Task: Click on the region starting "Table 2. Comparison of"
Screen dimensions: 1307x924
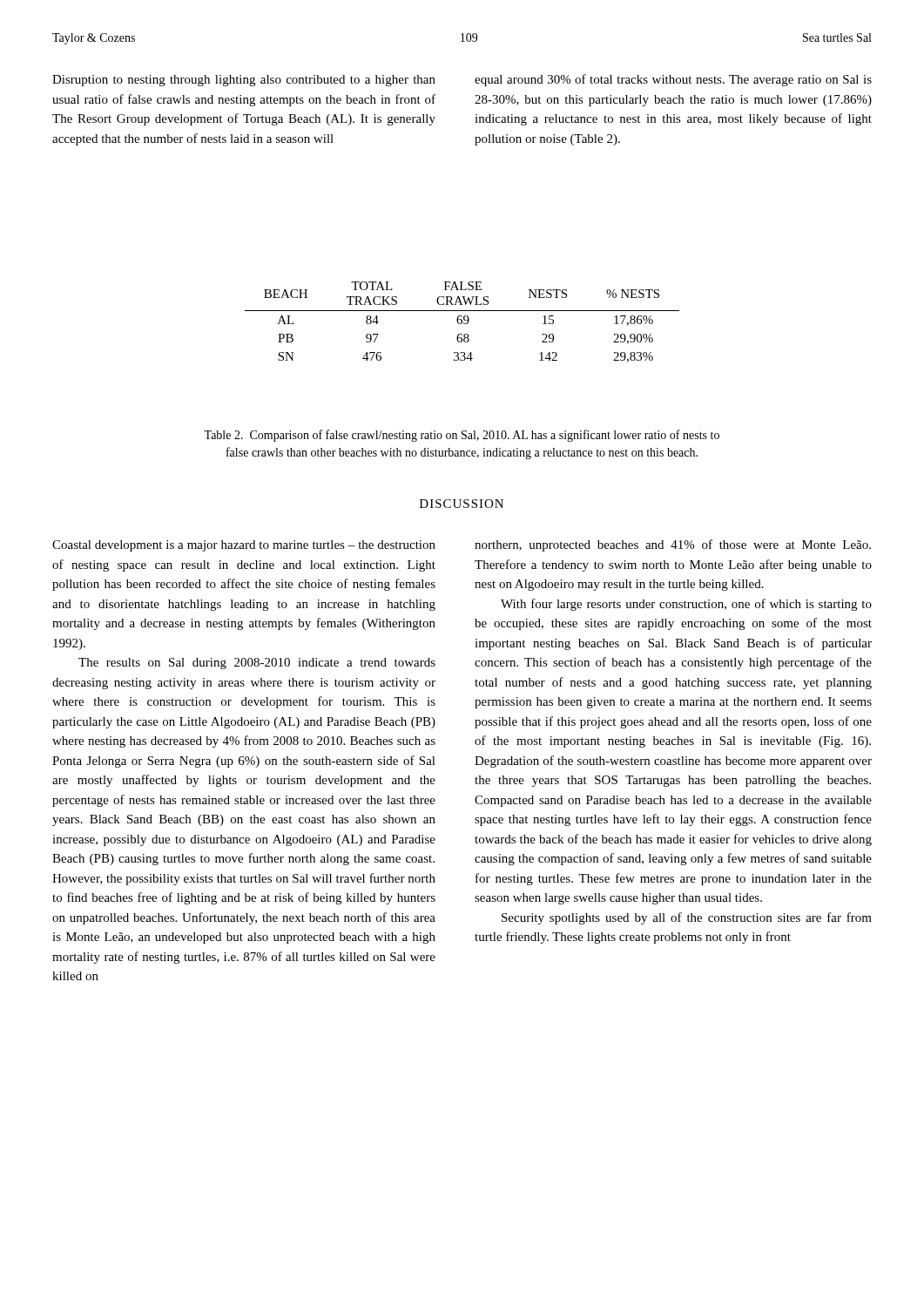Action: (x=462, y=444)
